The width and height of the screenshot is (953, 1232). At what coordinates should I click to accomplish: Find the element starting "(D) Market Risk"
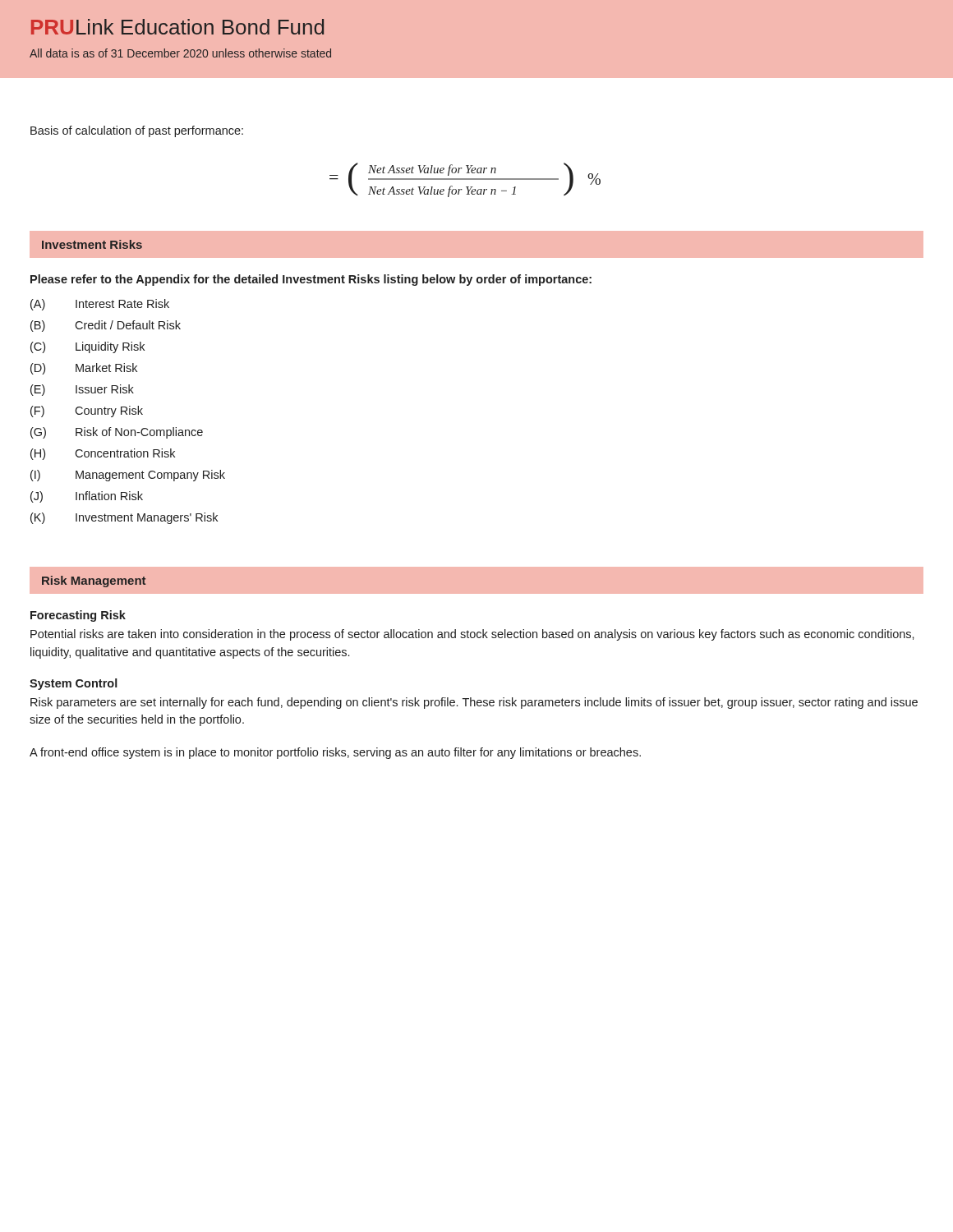tap(84, 368)
